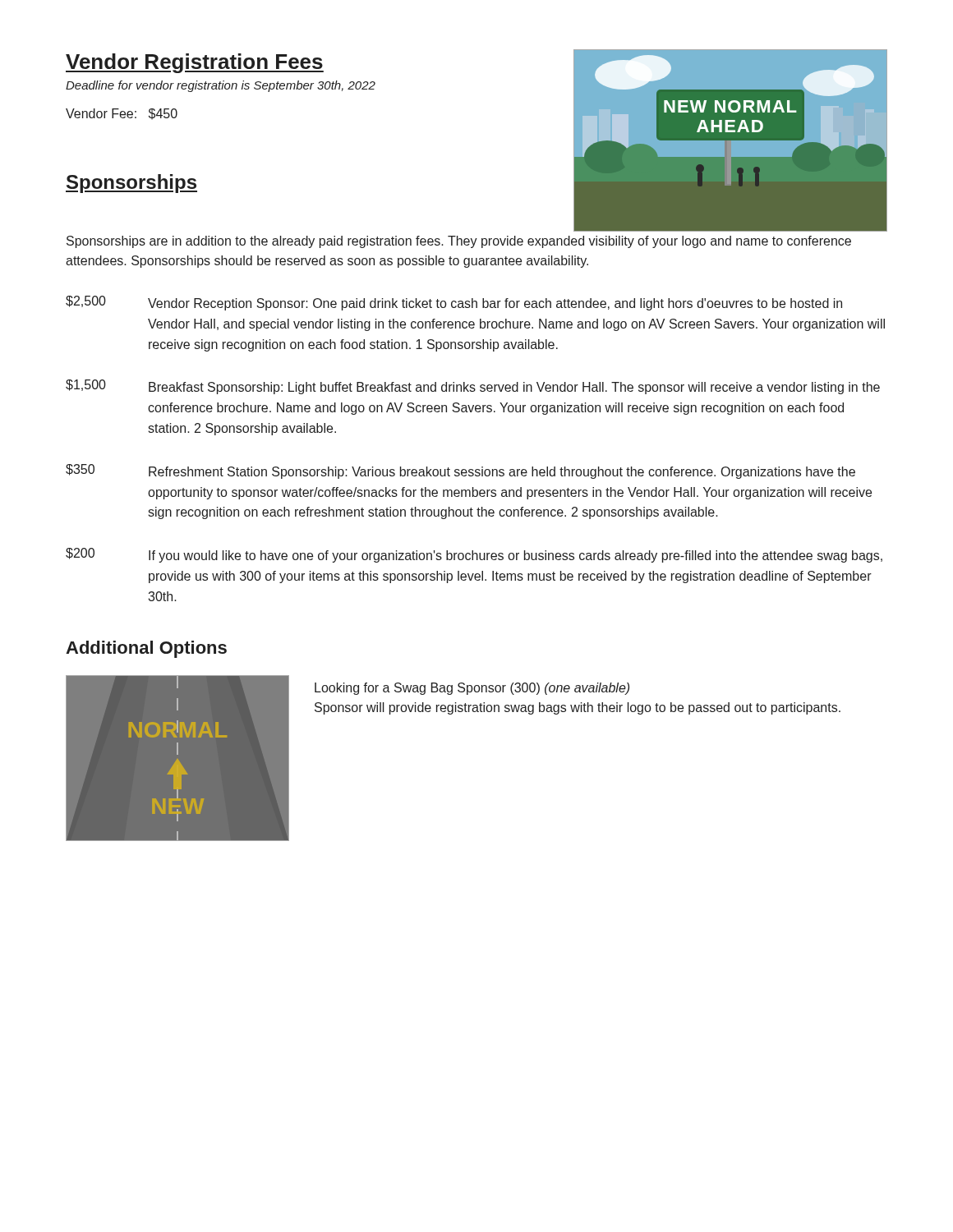Point to the block starting "Vendor Fee: $450"

[x=122, y=114]
